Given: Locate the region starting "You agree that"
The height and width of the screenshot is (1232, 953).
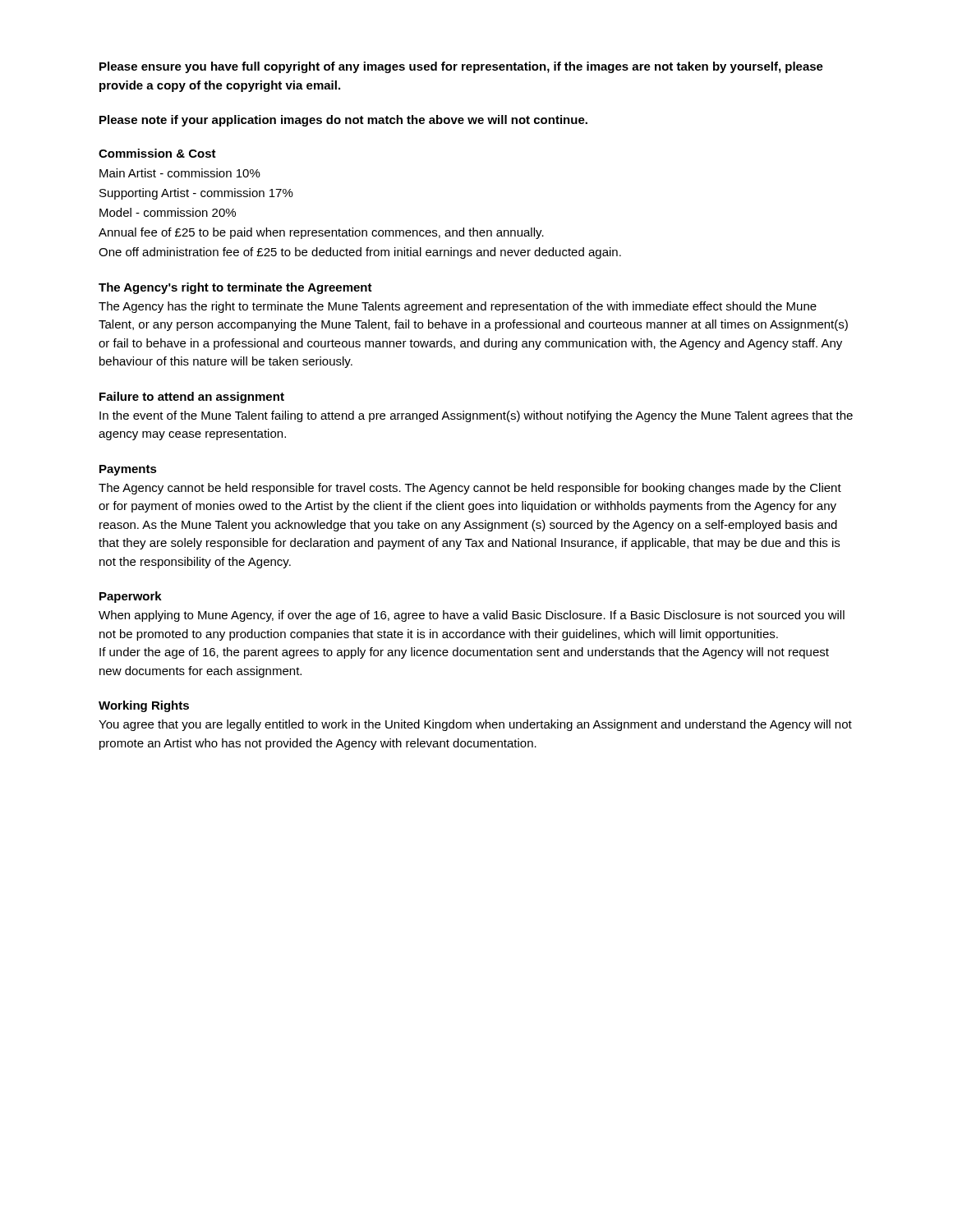Looking at the screenshot, I should (476, 734).
